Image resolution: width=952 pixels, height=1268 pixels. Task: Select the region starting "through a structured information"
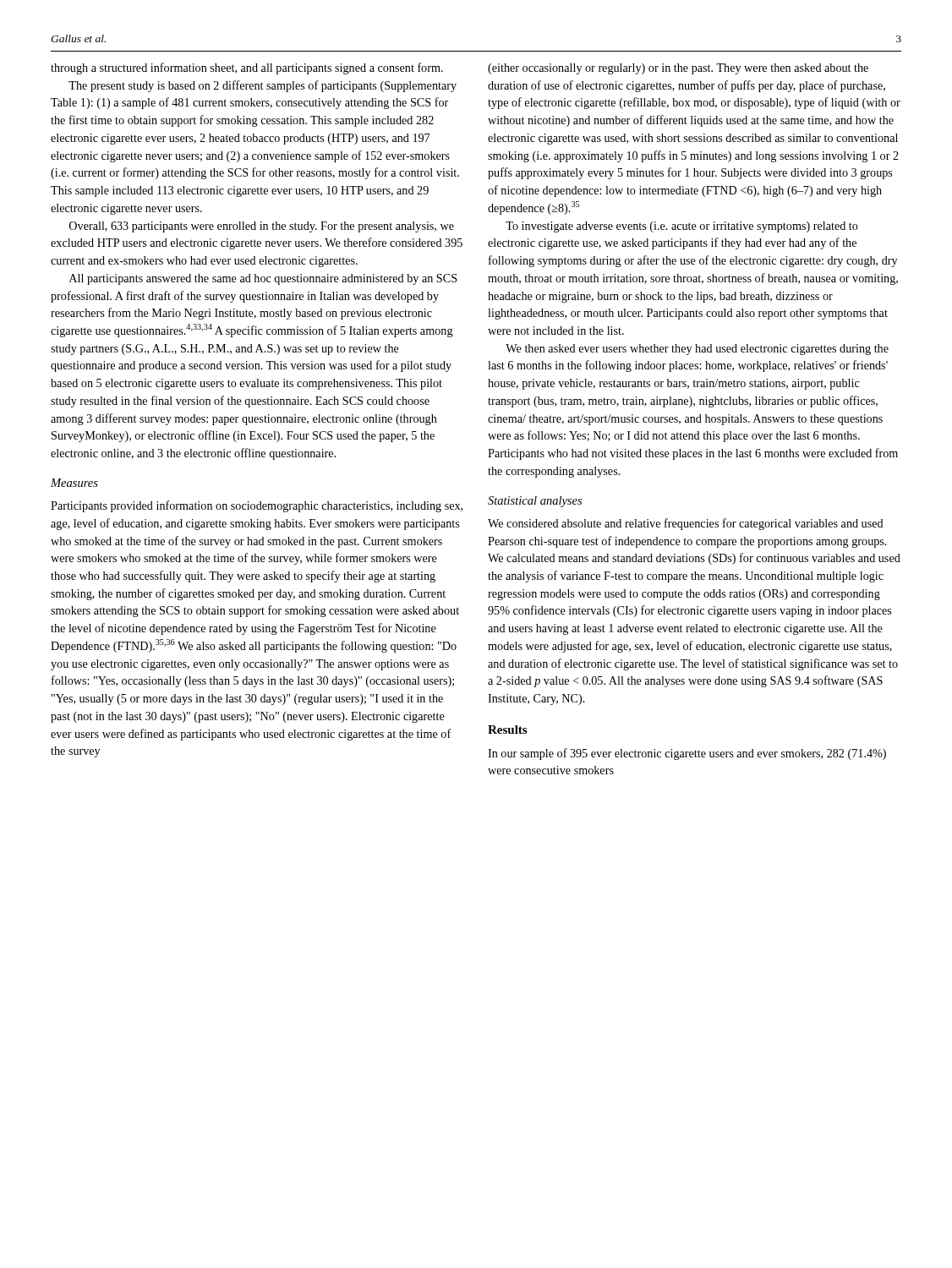point(247,68)
